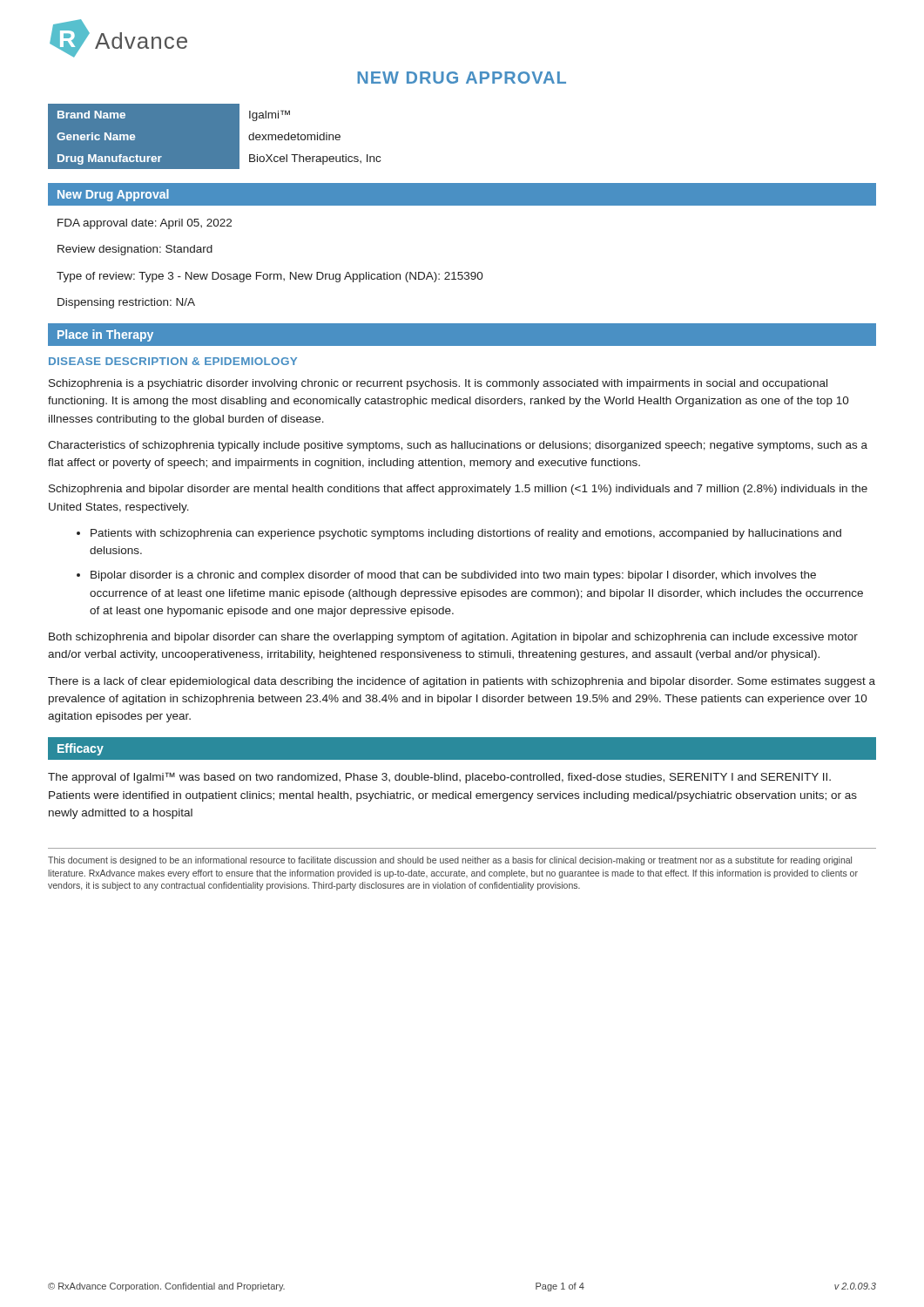Find the passage starting "Patients with schizophrenia can experience psychotic"
The image size is (924, 1307).
(483, 542)
